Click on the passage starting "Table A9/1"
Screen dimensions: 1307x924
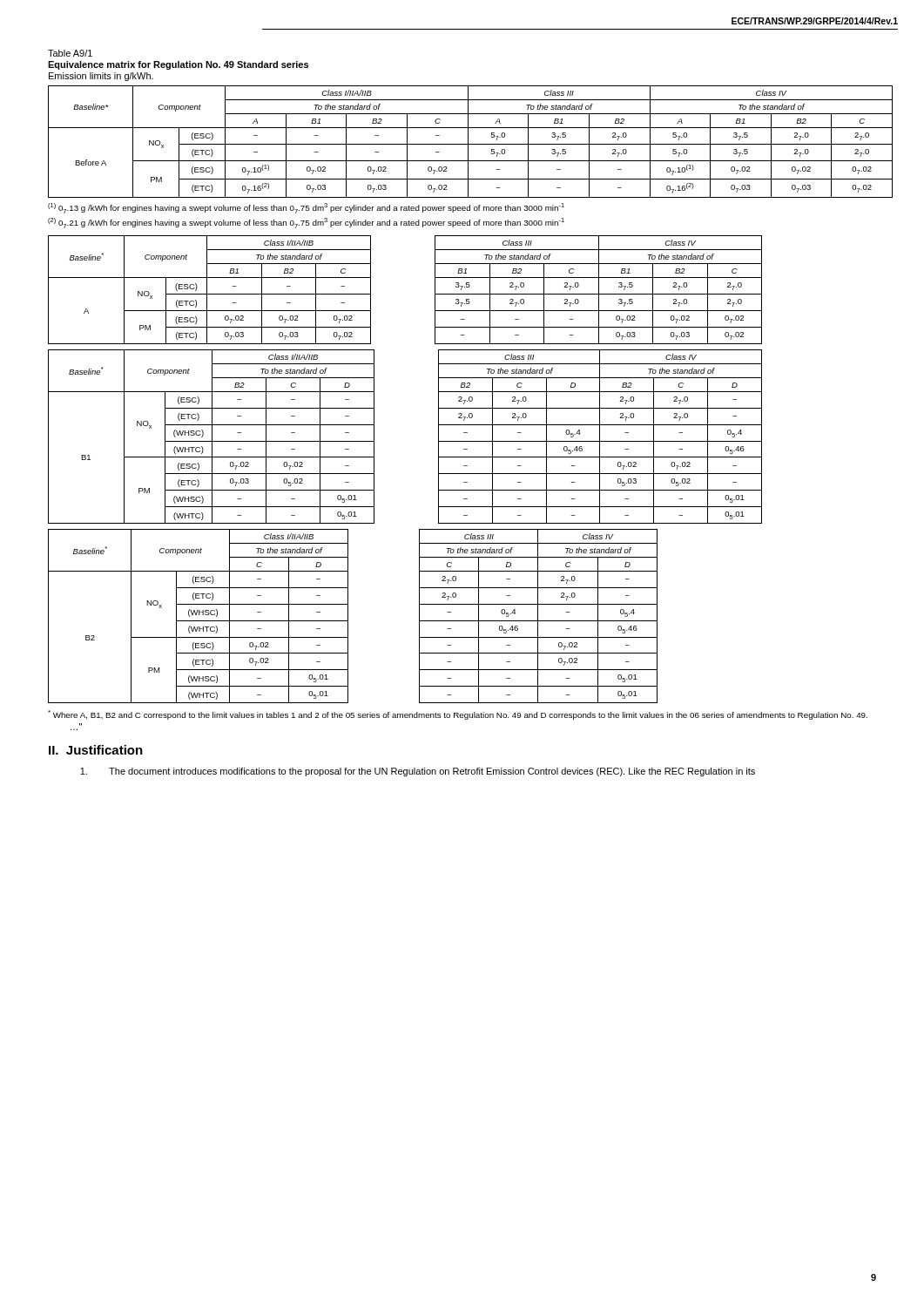click(70, 53)
